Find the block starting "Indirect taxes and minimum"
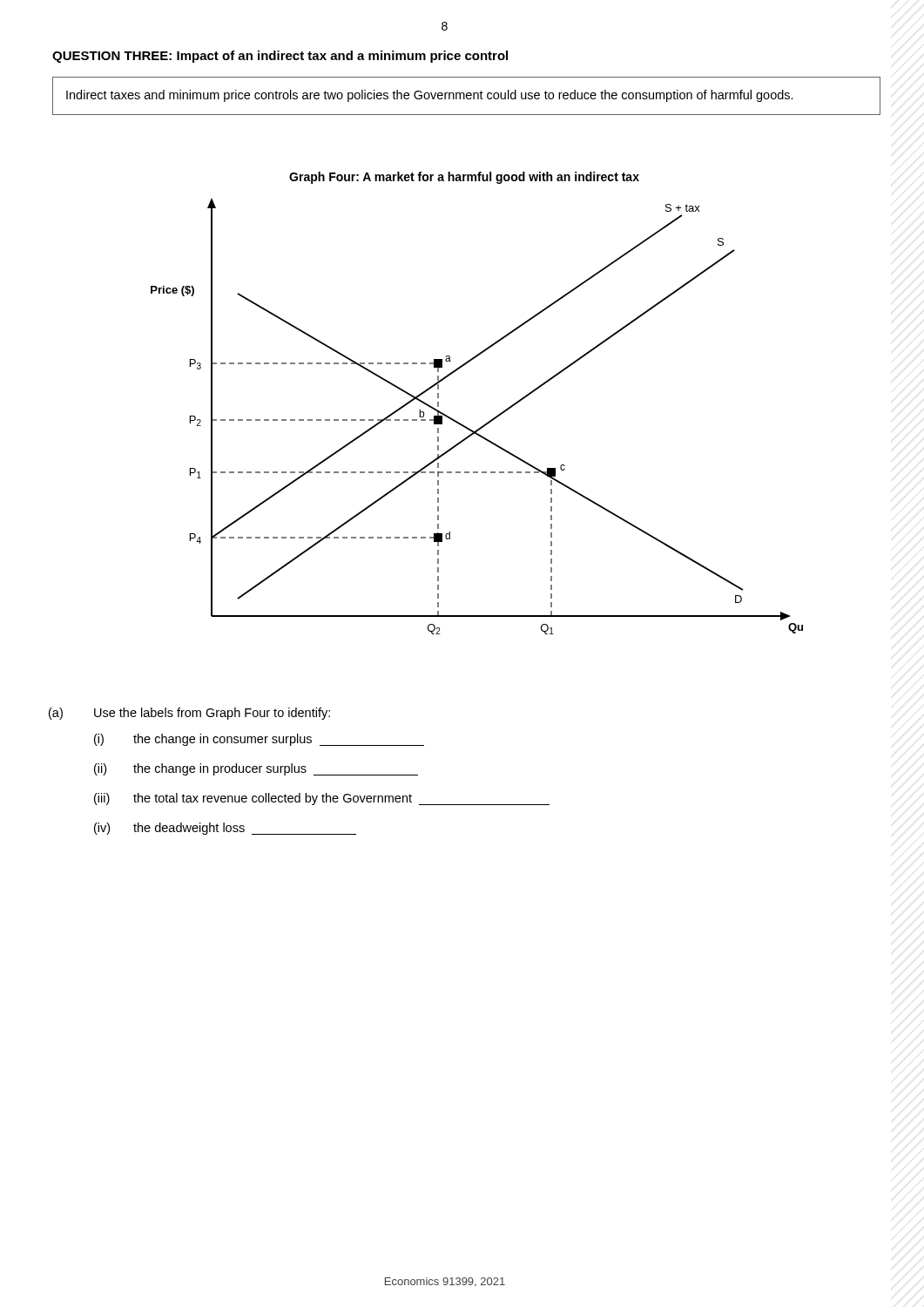 (x=430, y=95)
